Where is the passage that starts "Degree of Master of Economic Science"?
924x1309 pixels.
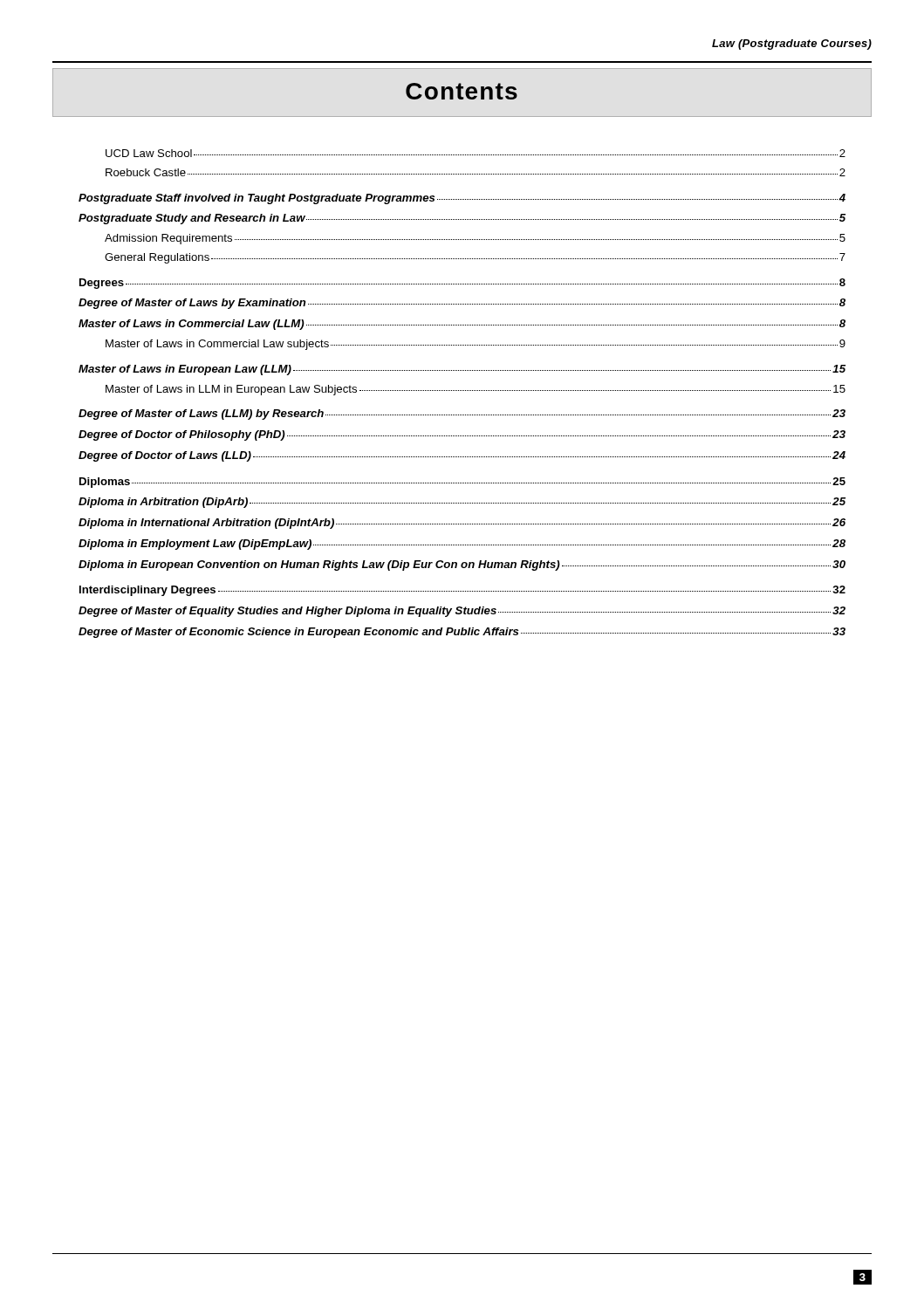462,632
